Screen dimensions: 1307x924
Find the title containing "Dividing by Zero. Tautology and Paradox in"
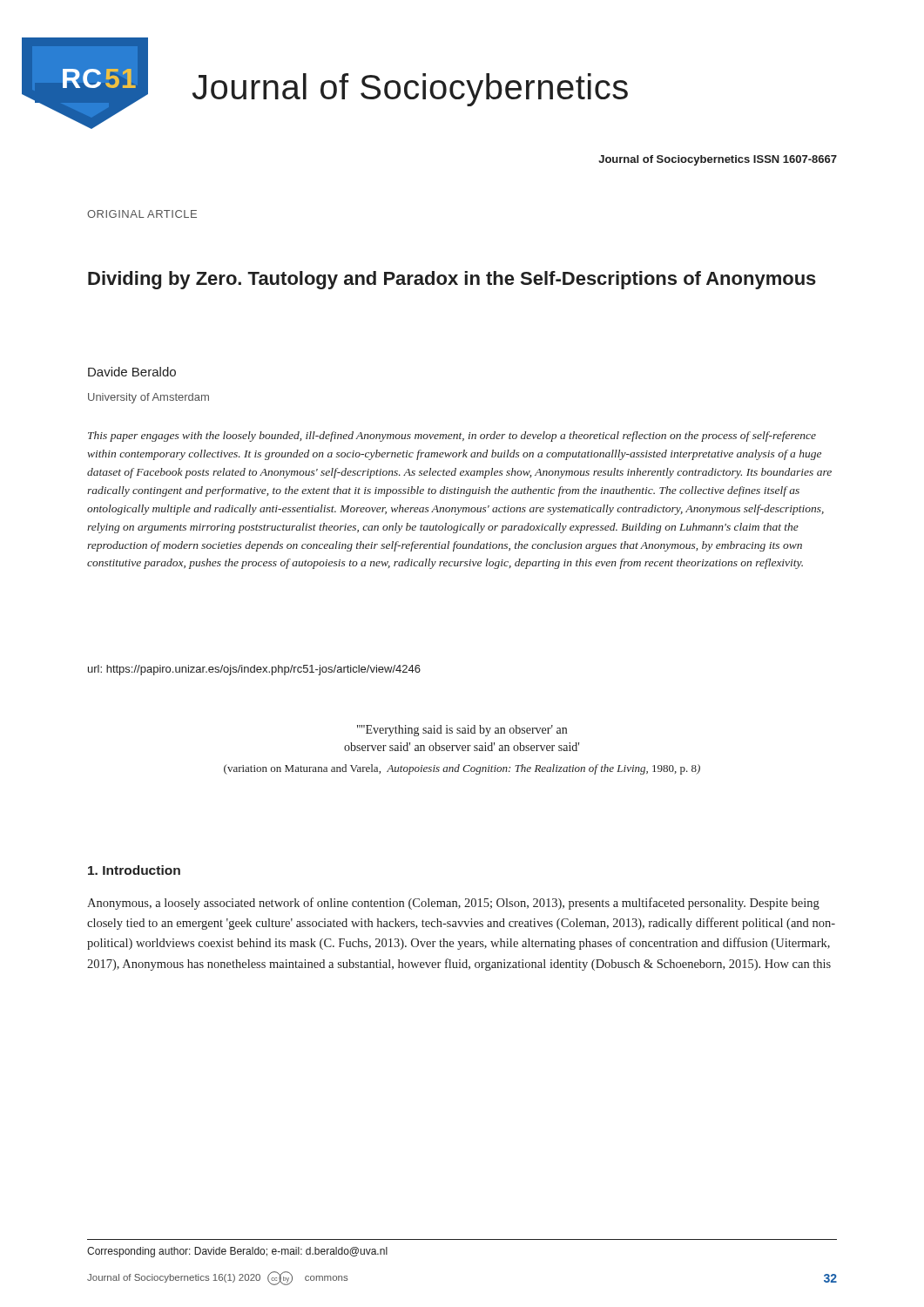point(452,278)
